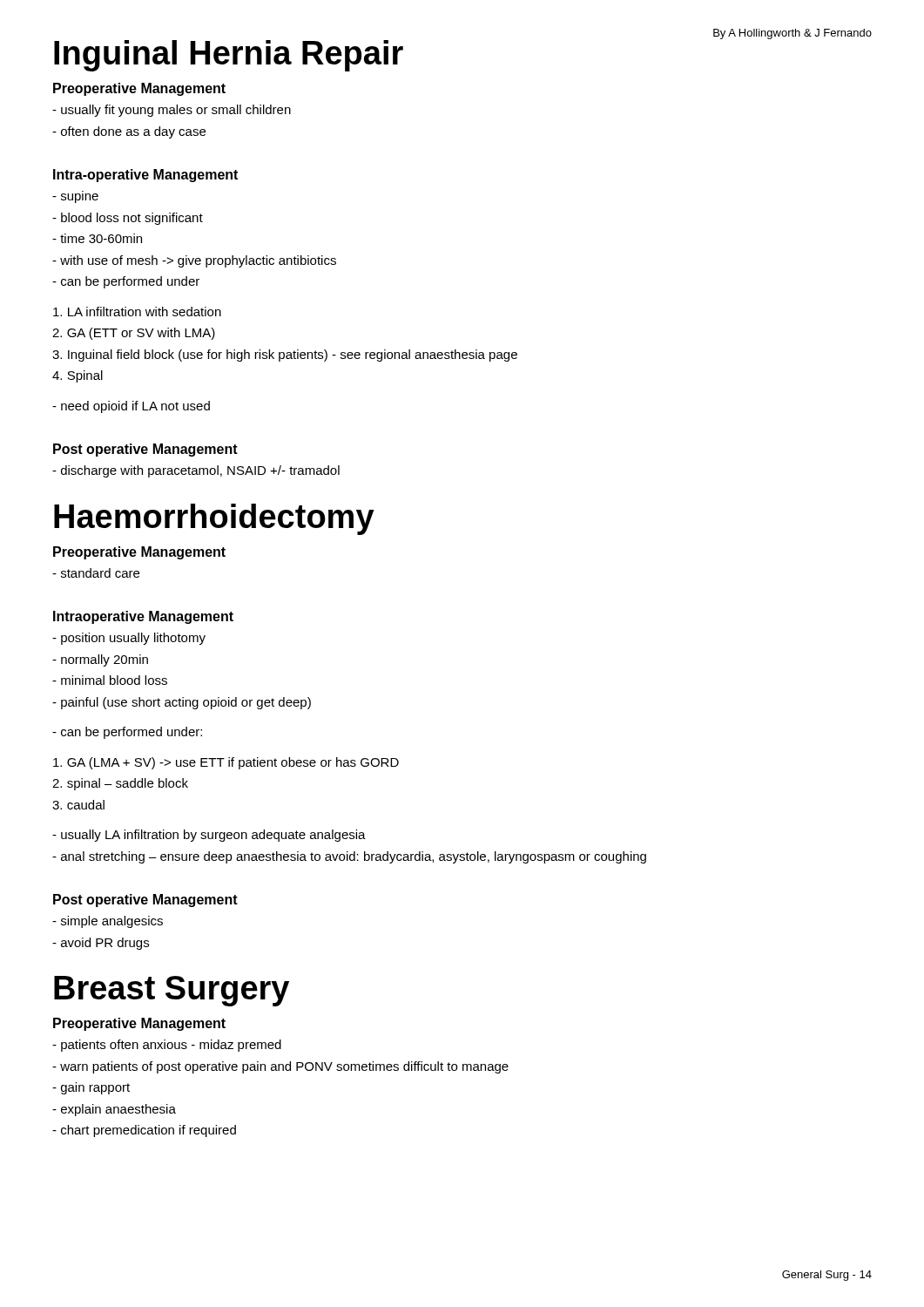Viewport: 924px width, 1307px height.
Task: Click on the region starting "usually fit young males or small children"
Action: (172, 109)
